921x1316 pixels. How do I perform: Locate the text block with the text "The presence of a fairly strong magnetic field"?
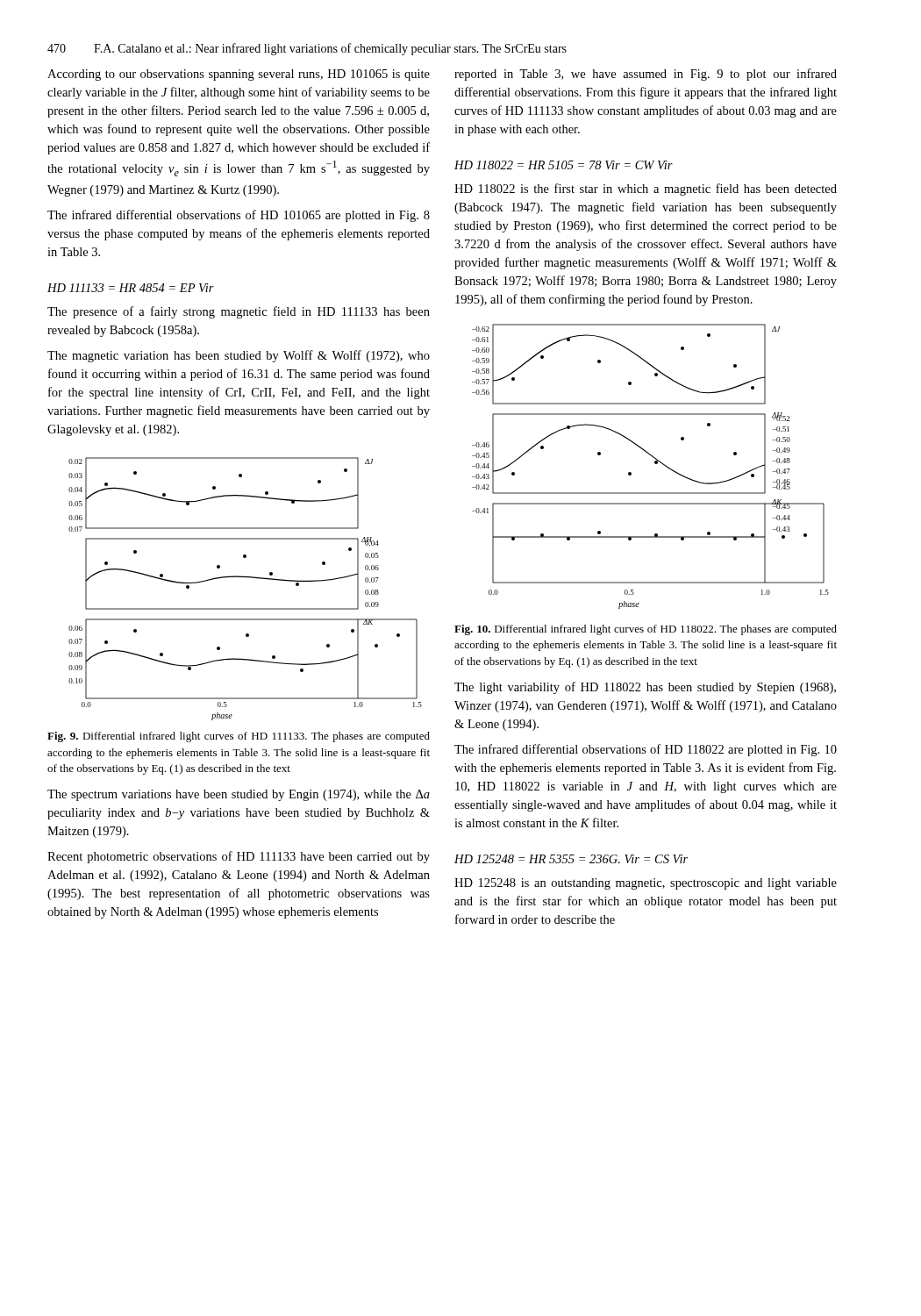click(x=239, y=371)
